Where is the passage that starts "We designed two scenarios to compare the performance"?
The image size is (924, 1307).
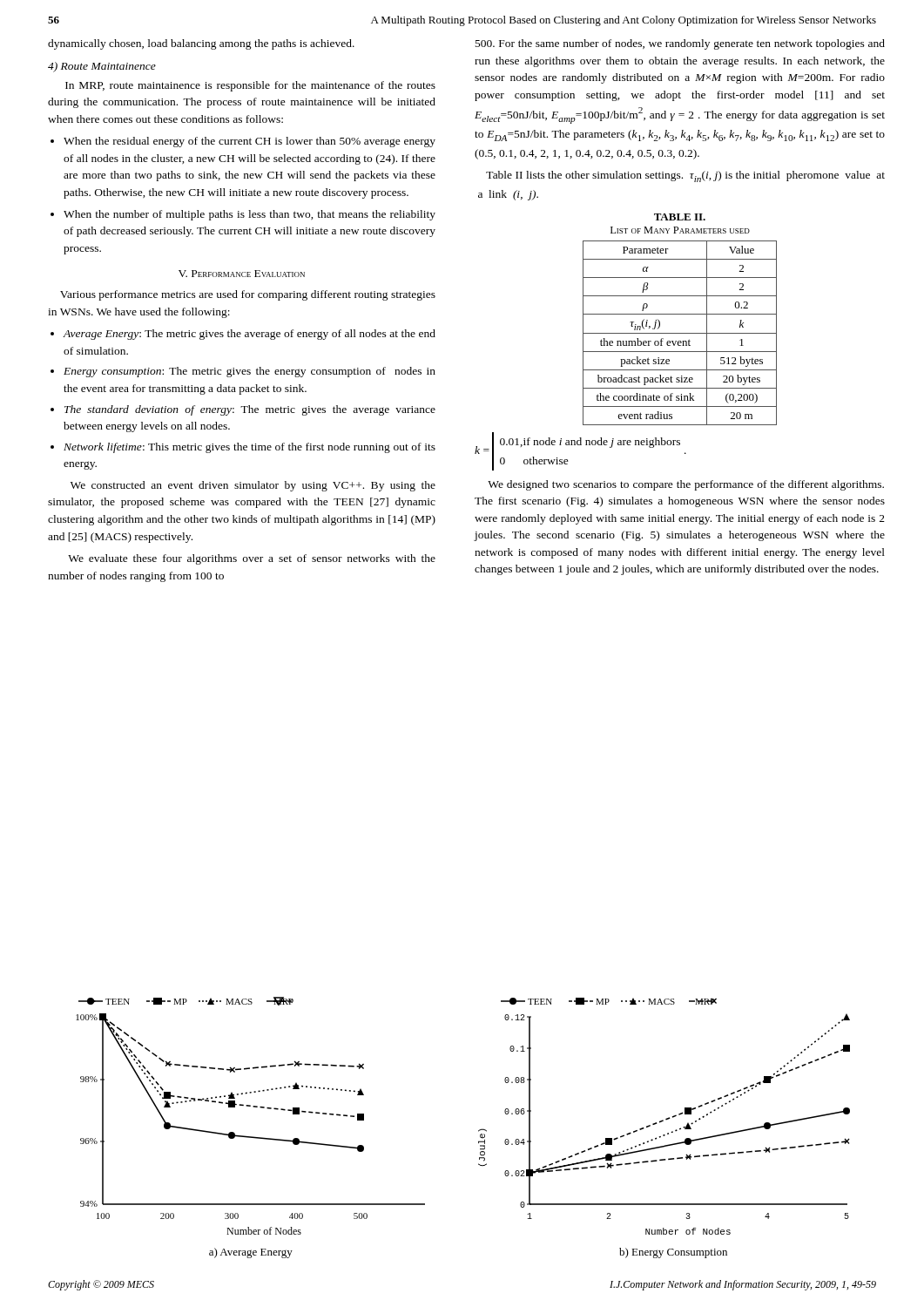tap(680, 527)
